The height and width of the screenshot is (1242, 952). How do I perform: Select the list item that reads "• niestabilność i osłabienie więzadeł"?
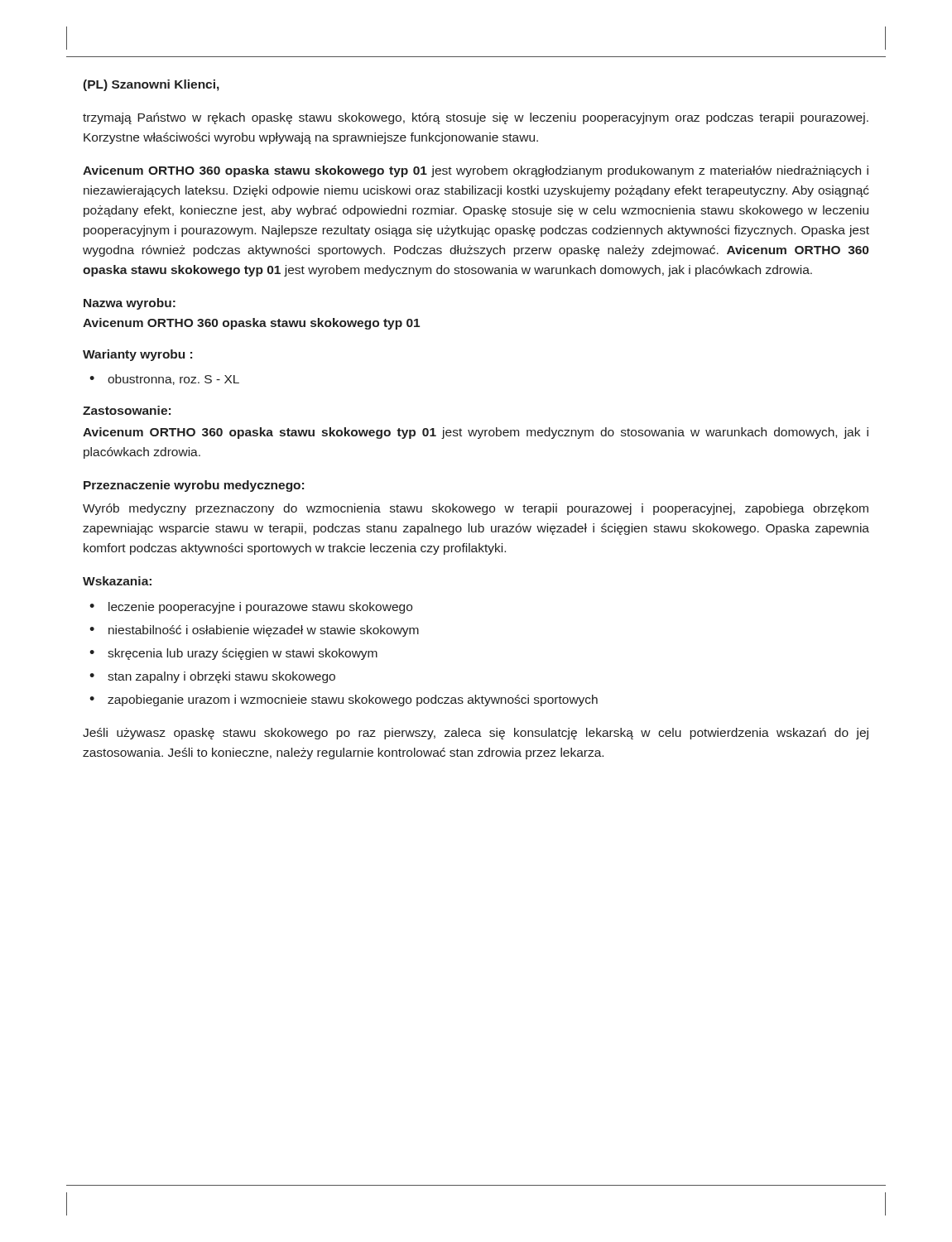pos(254,631)
